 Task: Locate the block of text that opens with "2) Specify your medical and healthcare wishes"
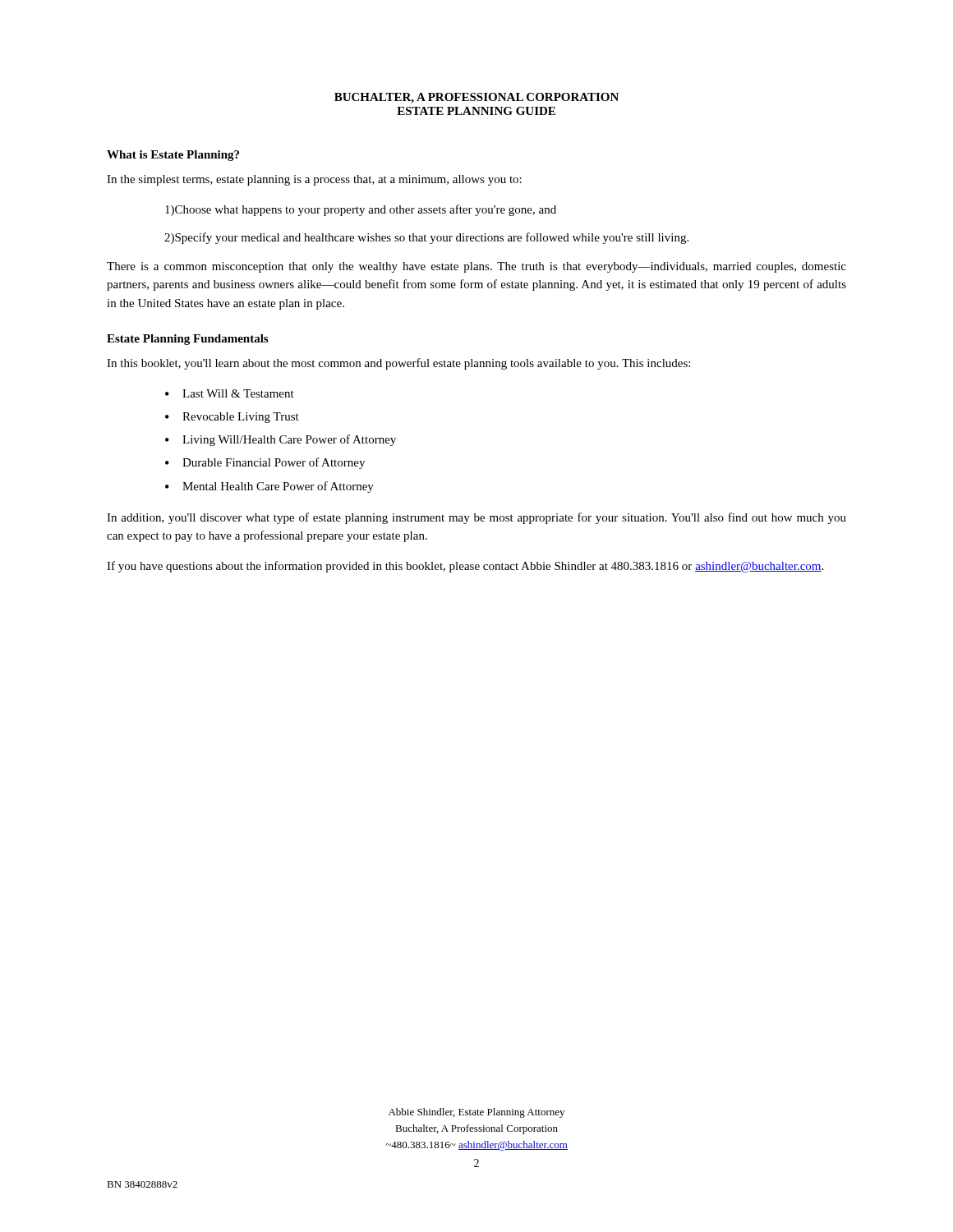pos(476,238)
